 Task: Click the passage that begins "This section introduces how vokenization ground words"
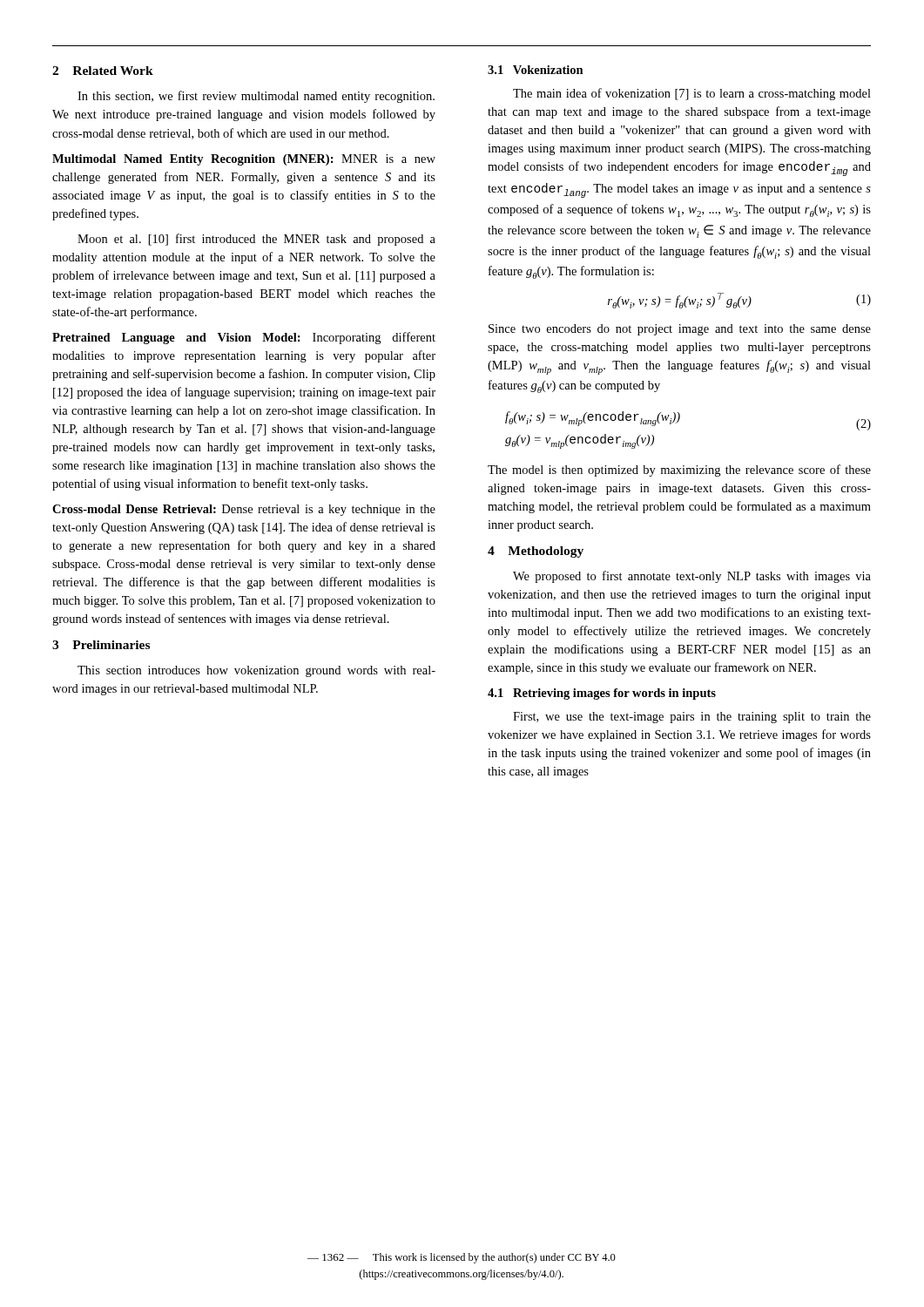pos(244,680)
